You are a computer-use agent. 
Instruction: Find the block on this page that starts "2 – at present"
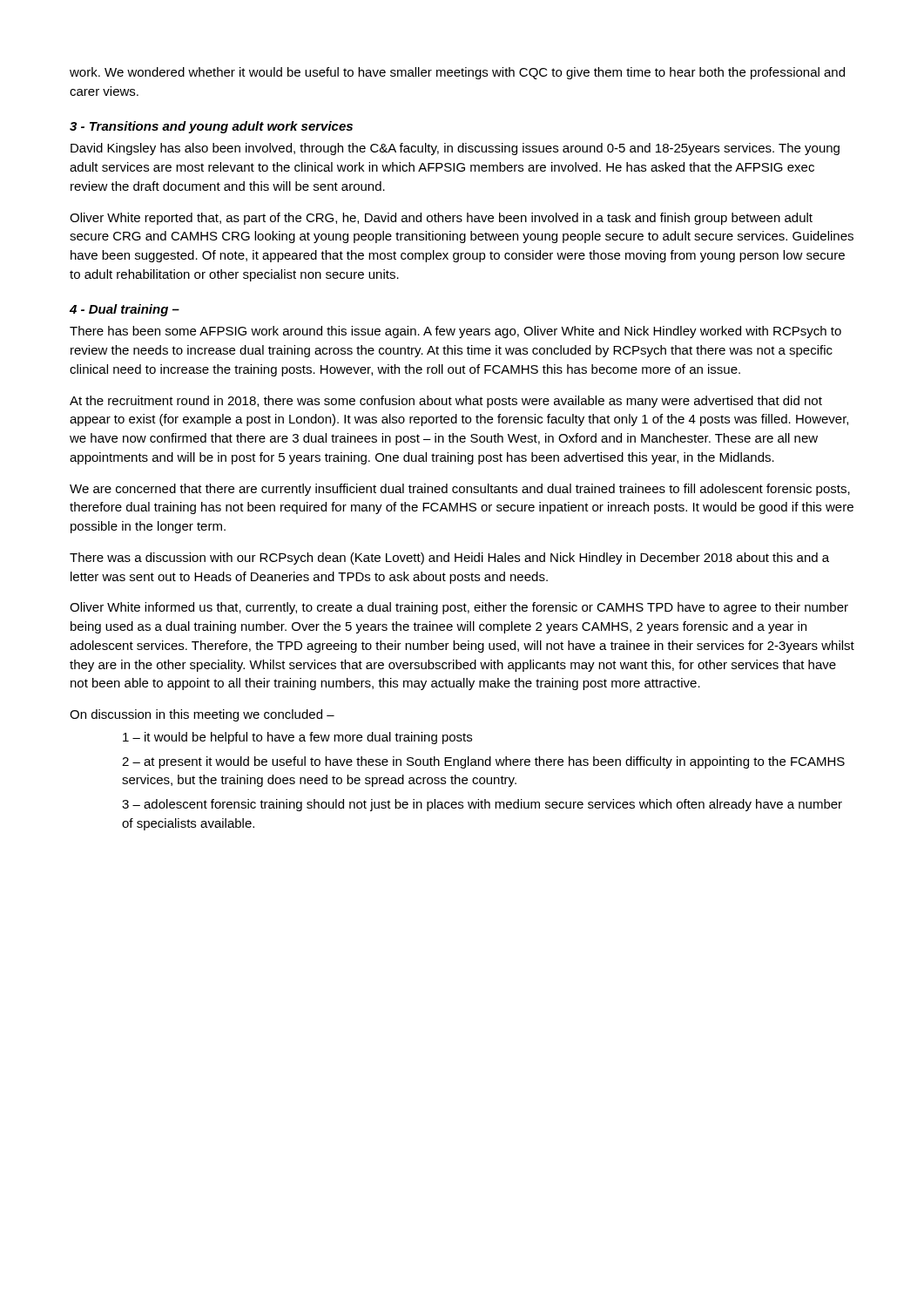tap(483, 770)
